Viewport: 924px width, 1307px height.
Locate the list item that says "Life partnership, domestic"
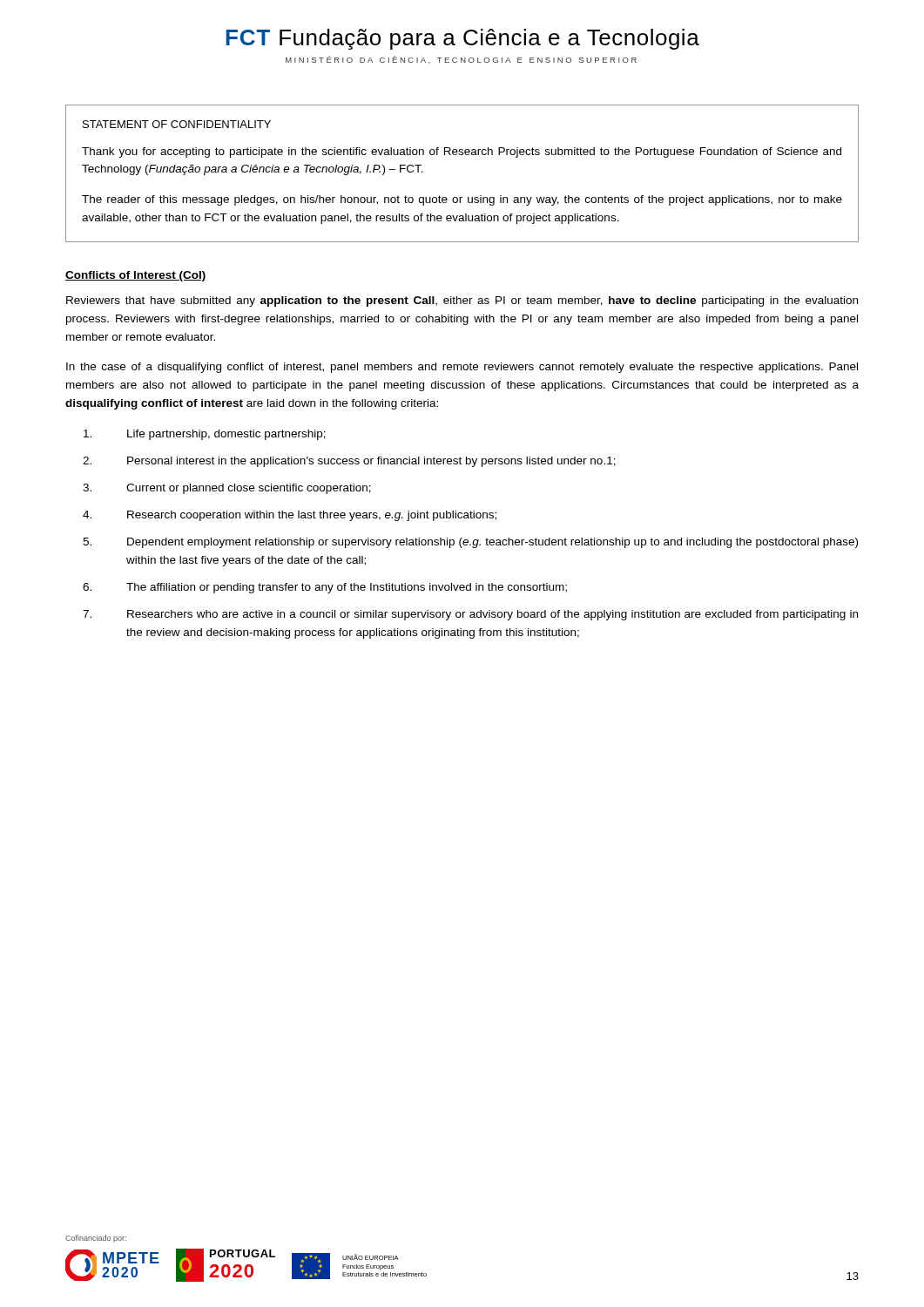click(x=205, y=435)
